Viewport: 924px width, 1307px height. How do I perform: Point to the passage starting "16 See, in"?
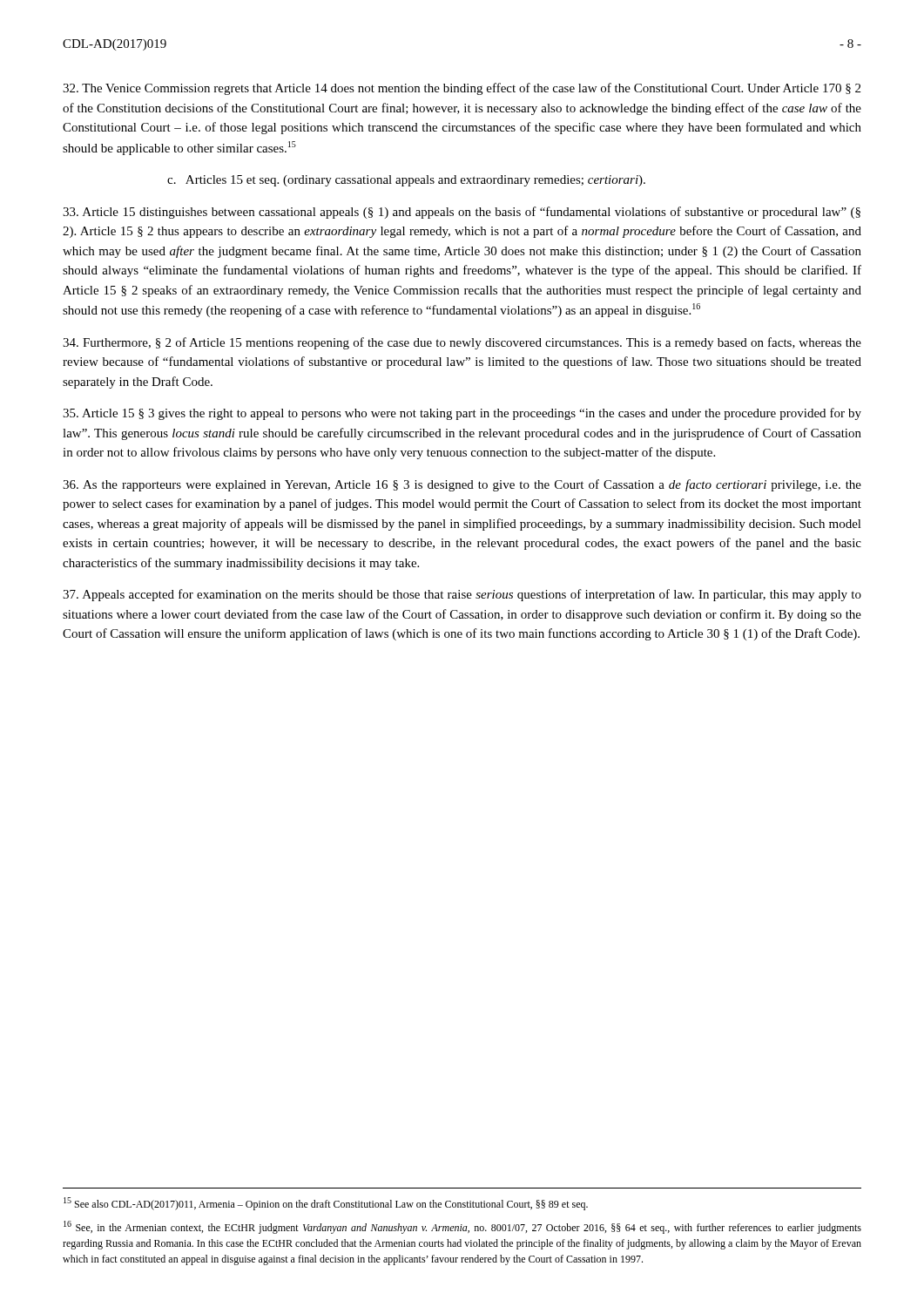(462, 1242)
